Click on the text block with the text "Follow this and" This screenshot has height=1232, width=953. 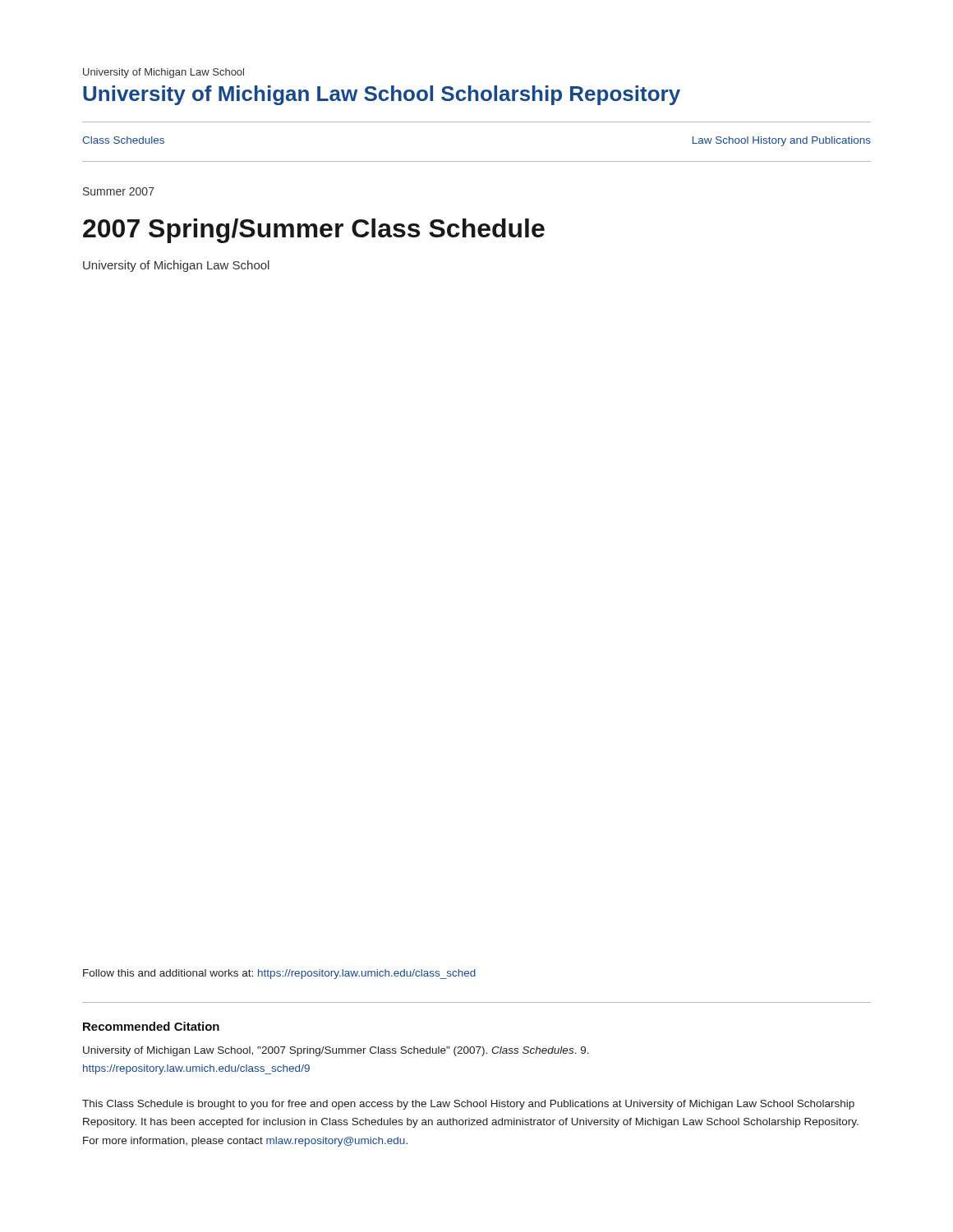coord(279,973)
